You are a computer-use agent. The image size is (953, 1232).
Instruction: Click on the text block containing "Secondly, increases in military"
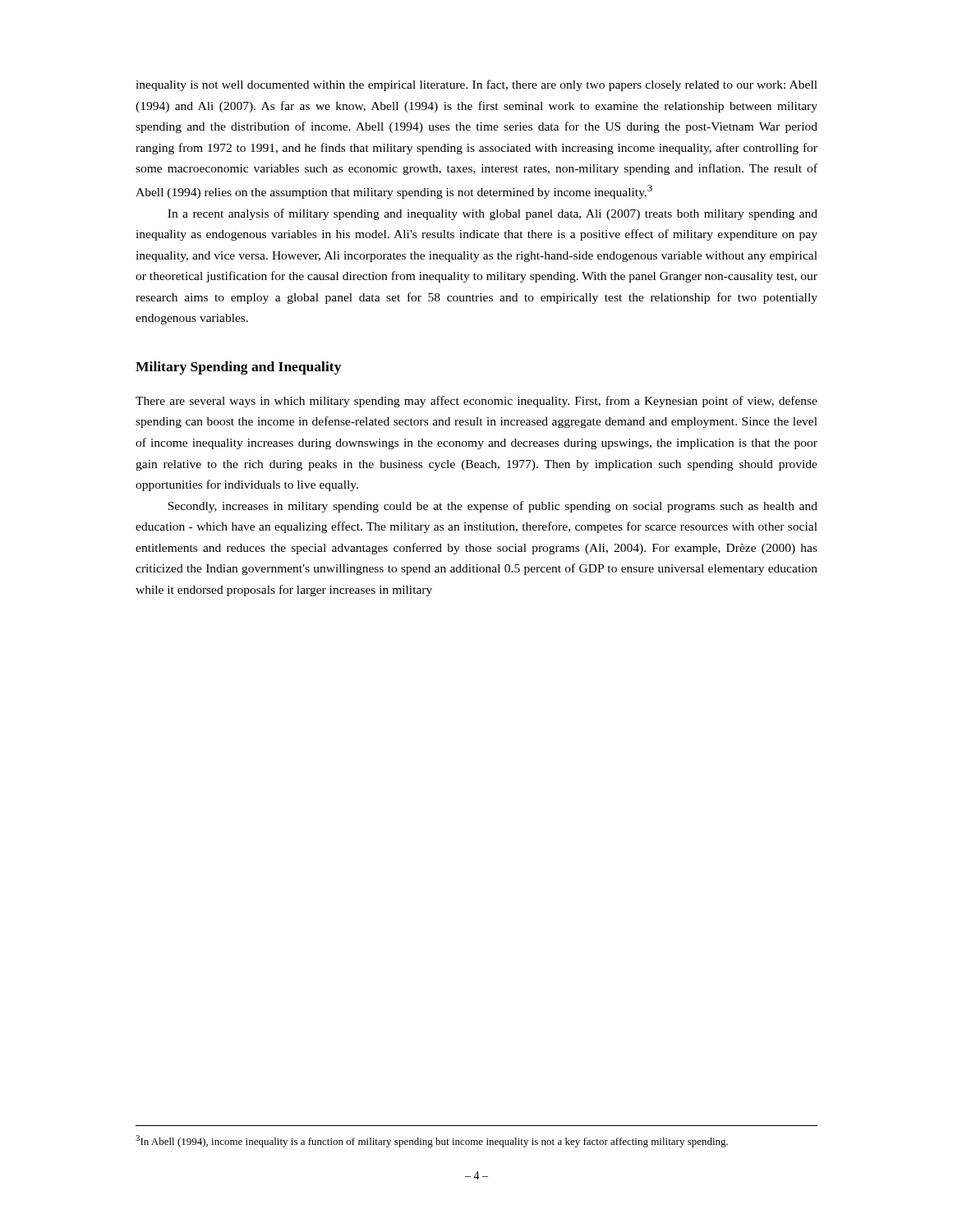(x=476, y=548)
